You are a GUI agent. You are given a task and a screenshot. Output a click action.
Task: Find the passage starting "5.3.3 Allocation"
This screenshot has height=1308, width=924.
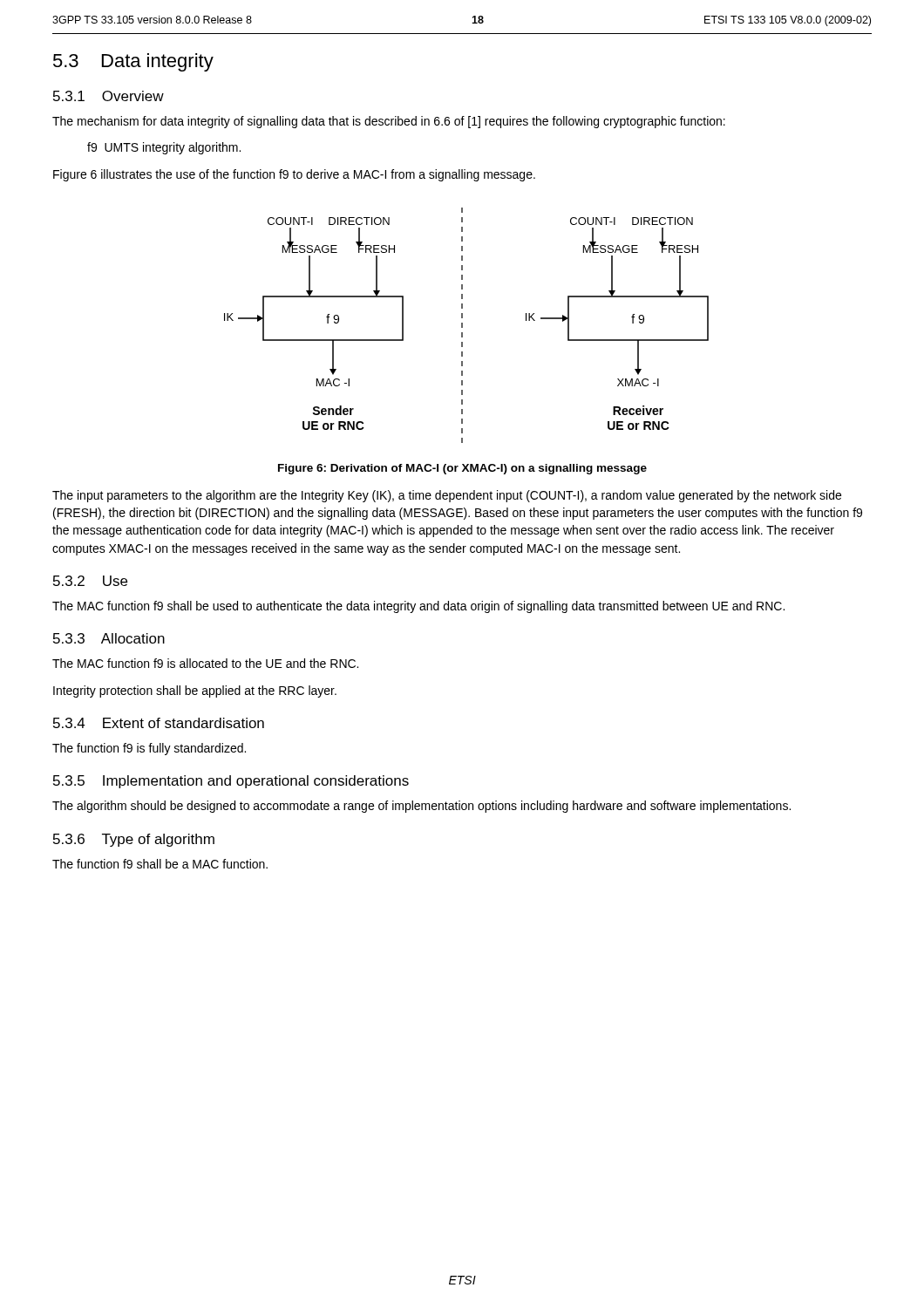click(x=109, y=639)
